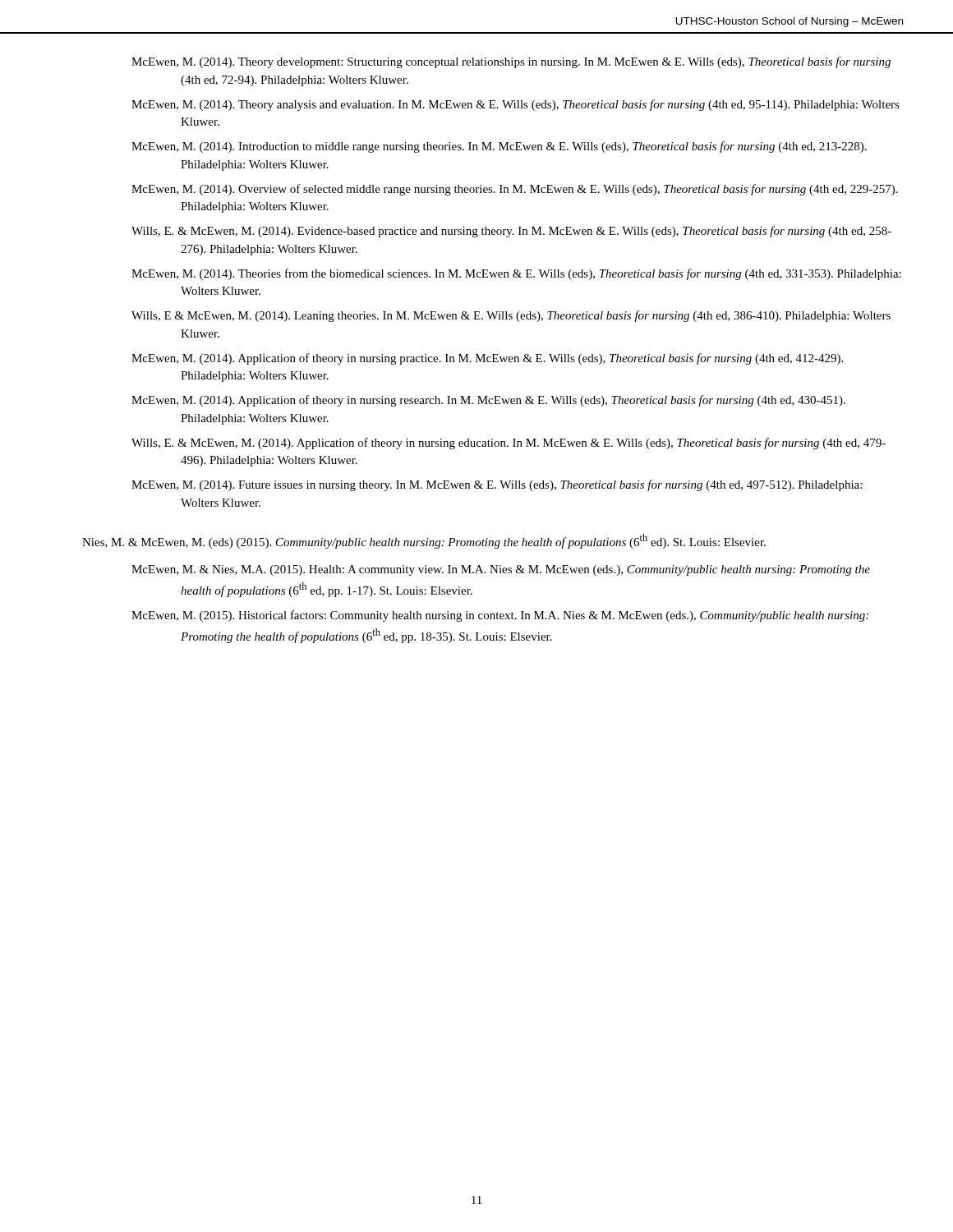Screen dimensions: 1232x953
Task: Locate the list item containing "McEwen, M. (2014). Future issues"
Action: tap(497, 494)
